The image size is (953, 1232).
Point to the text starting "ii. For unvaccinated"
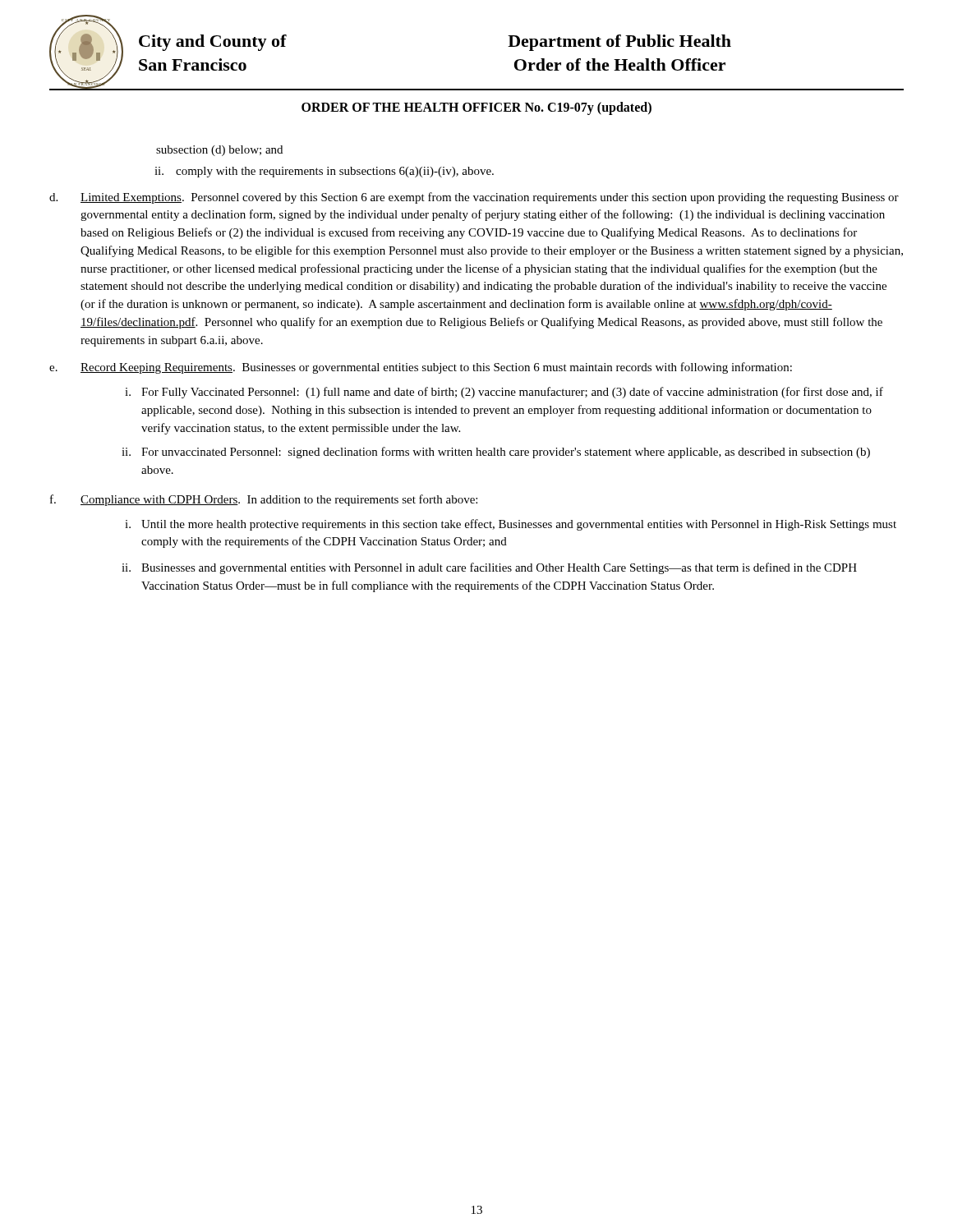click(x=501, y=462)
